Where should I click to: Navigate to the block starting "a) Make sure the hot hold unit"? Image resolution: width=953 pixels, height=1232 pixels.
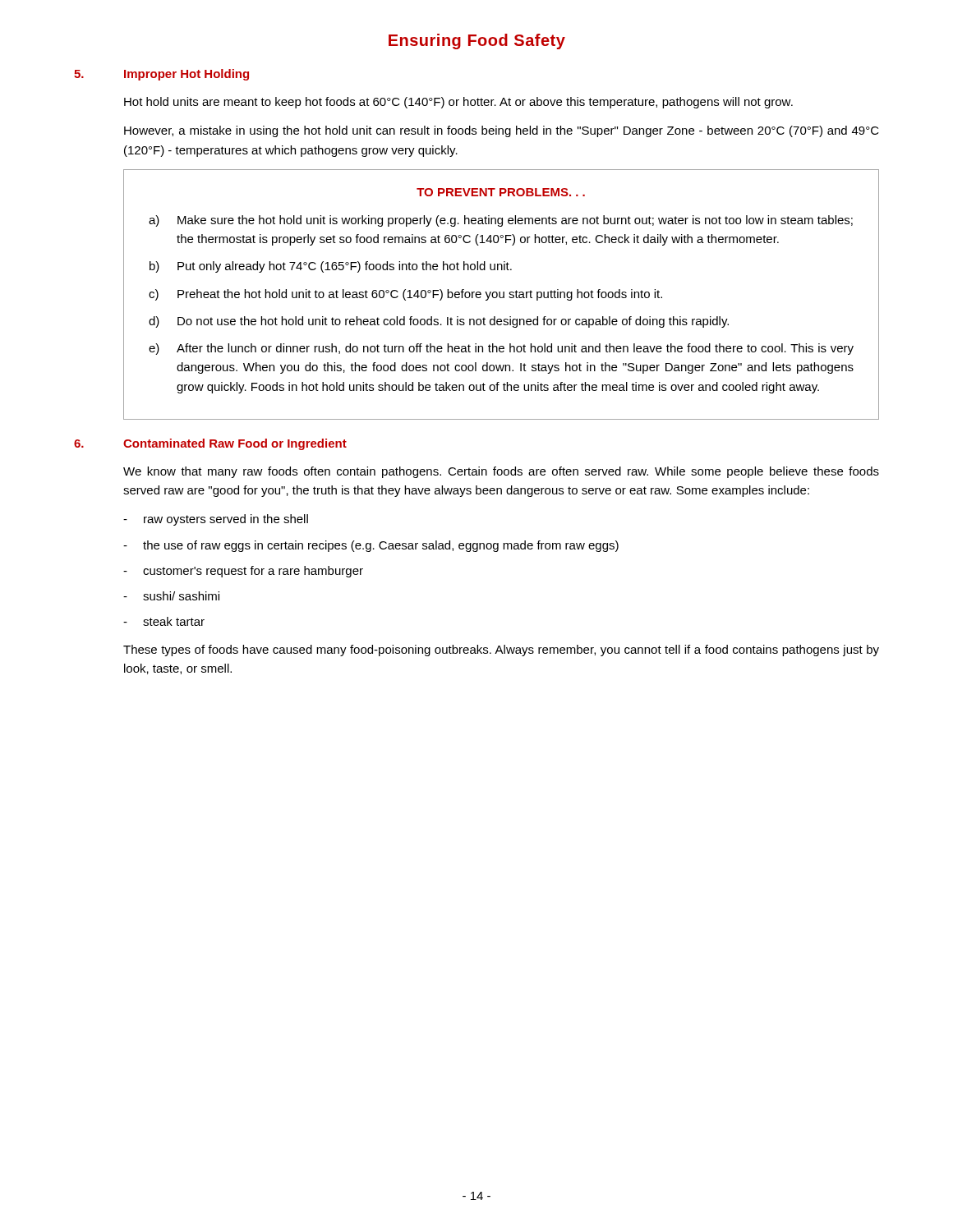click(501, 229)
